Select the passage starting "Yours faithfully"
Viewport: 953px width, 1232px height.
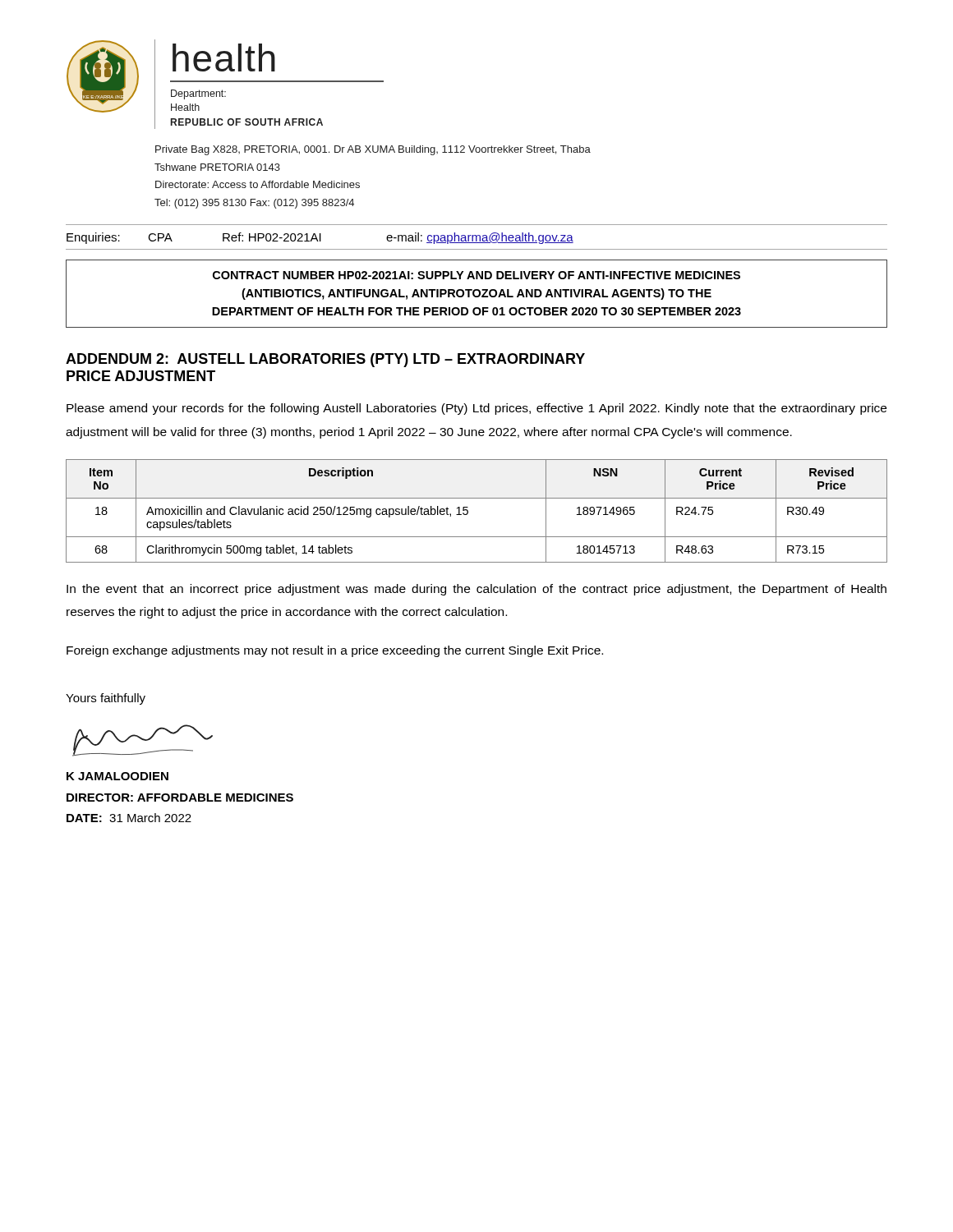106,697
